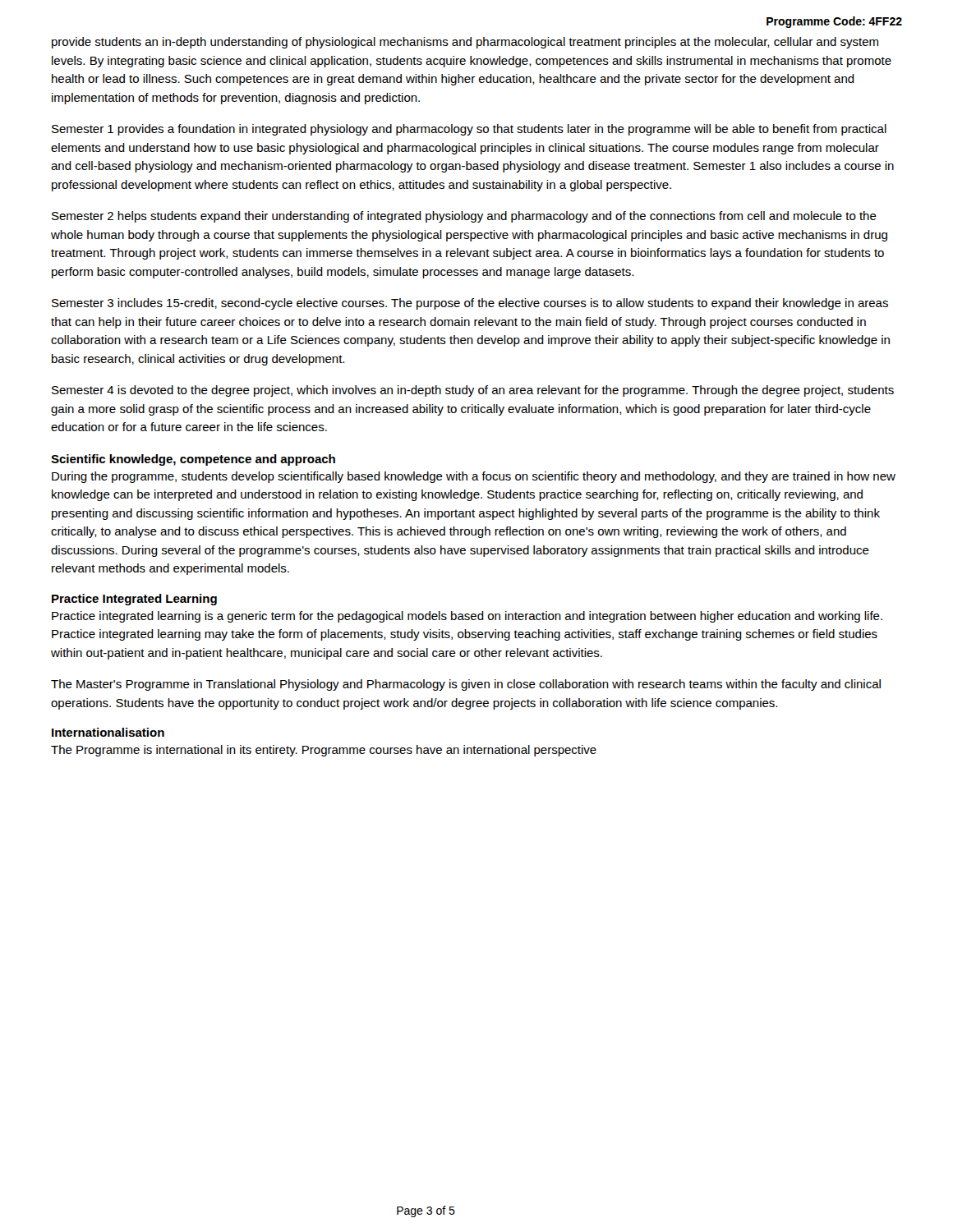Viewport: 953px width, 1232px height.
Task: Find the passage starting "Scientific knowledge, competence and approach"
Action: [x=193, y=458]
